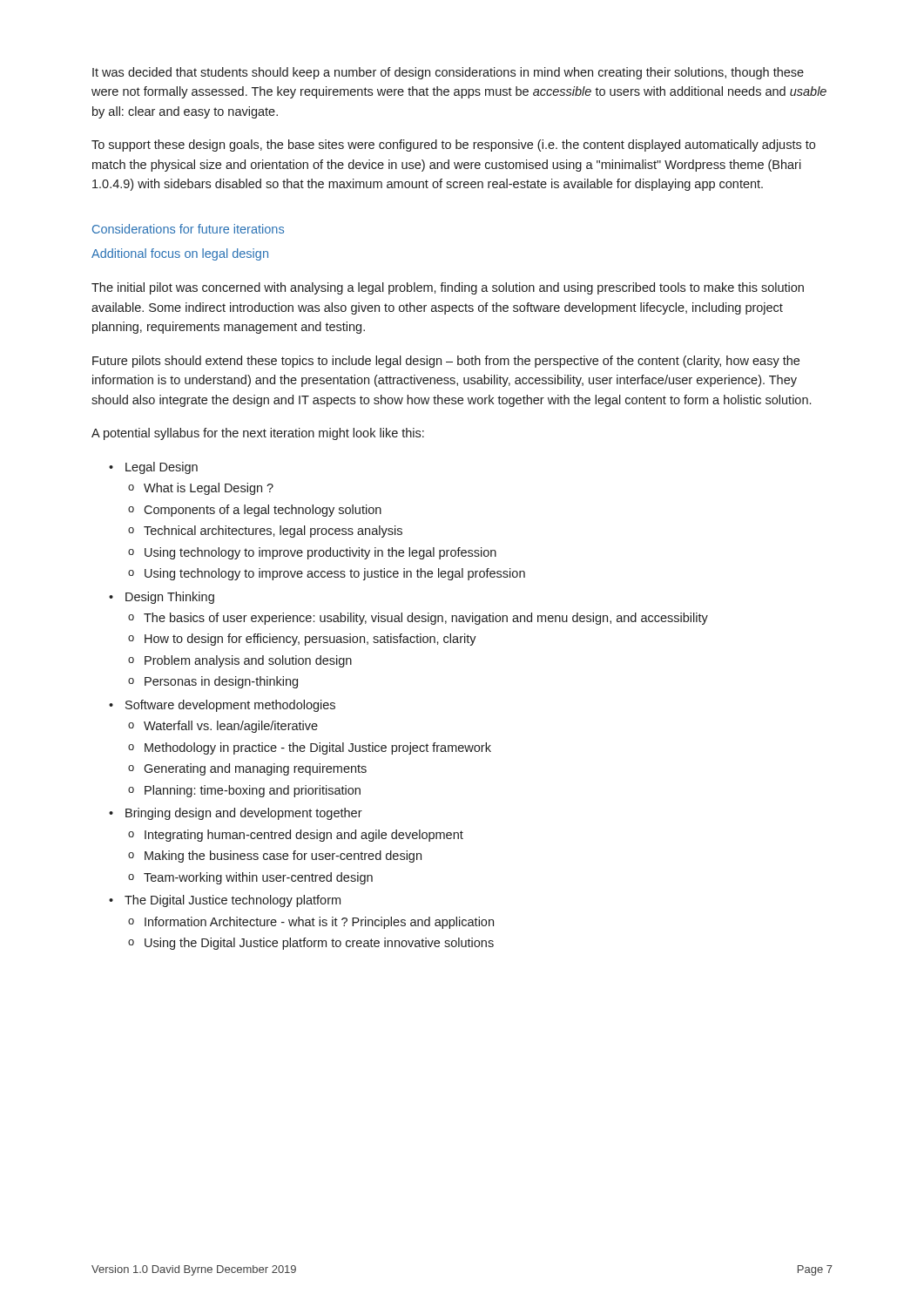Point to the block beginning "It was decided that students should keep a"
This screenshot has width=924, height=1307.
click(459, 92)
